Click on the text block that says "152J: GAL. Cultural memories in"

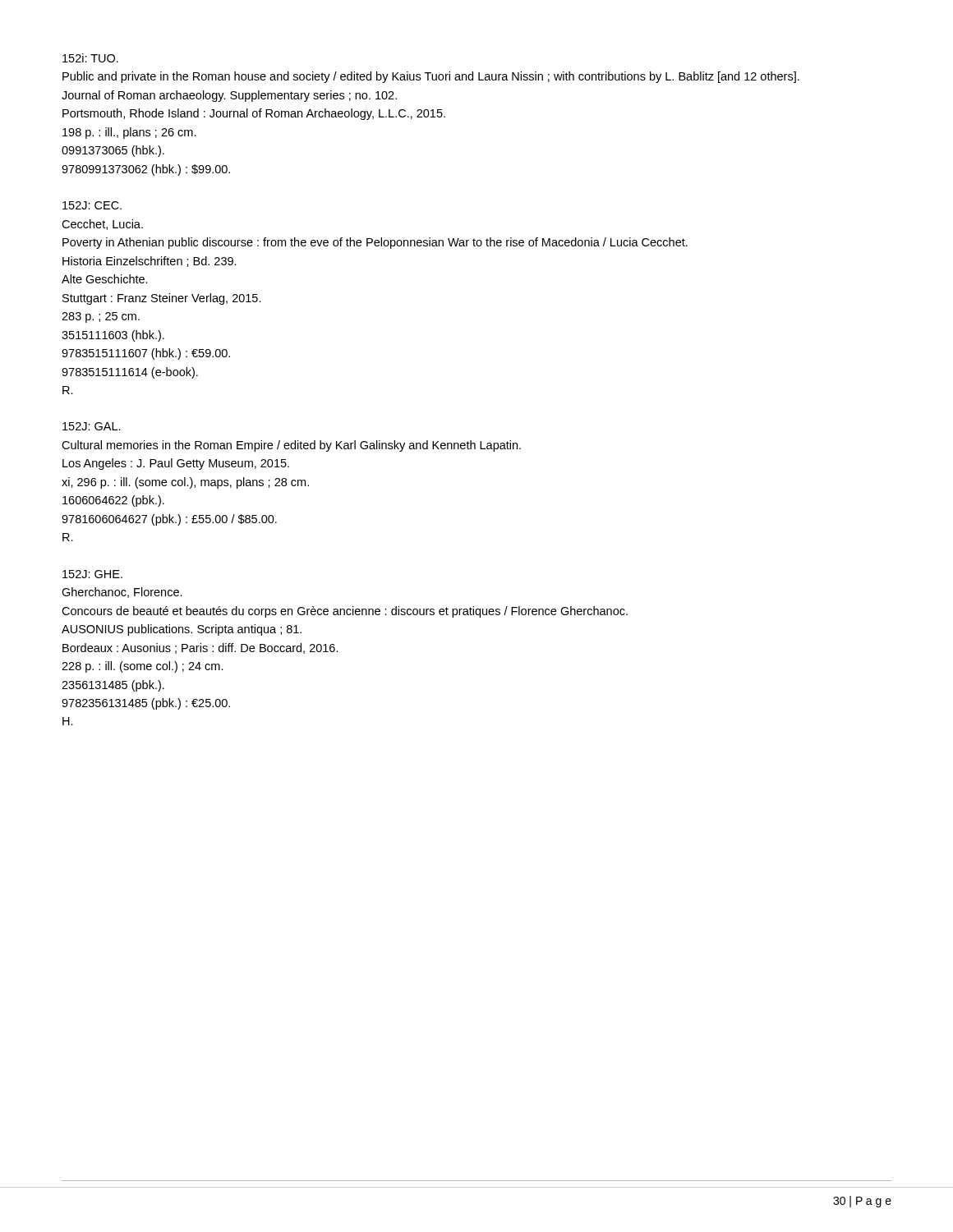coord(292,482)
